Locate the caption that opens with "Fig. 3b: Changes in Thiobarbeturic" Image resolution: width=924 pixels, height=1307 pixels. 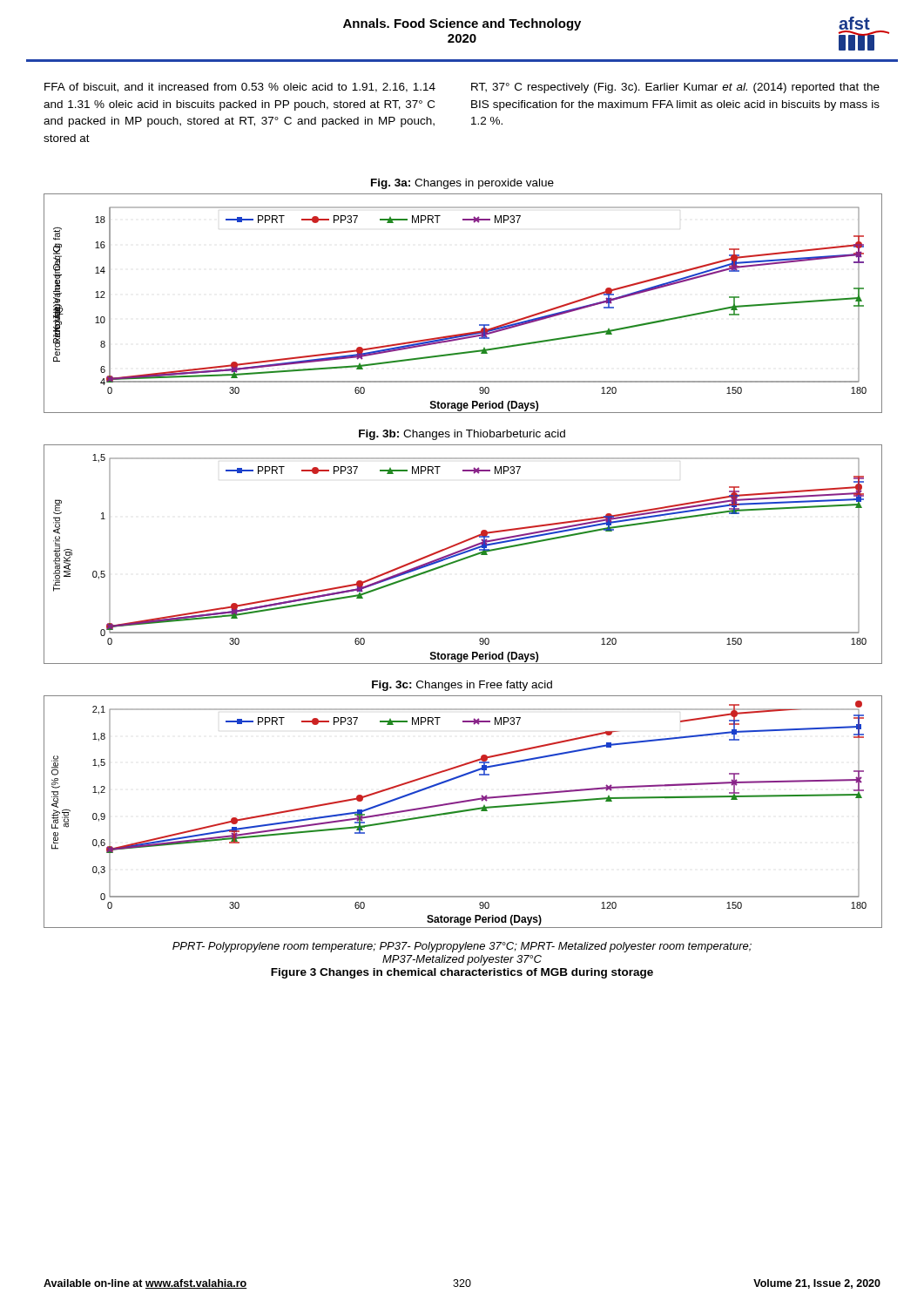point(462,434)
